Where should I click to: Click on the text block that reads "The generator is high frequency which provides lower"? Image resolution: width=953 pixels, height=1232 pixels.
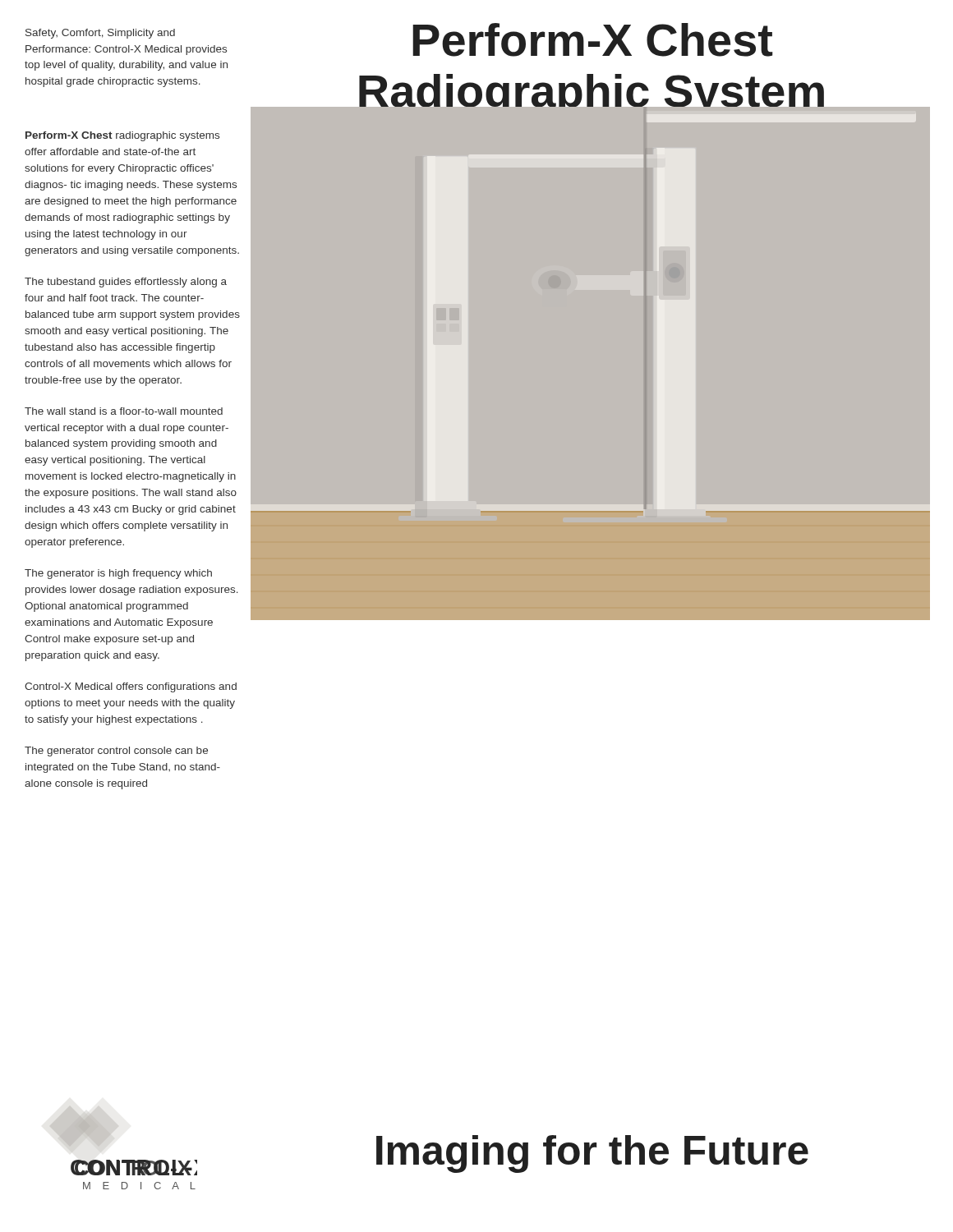(134, 614)
